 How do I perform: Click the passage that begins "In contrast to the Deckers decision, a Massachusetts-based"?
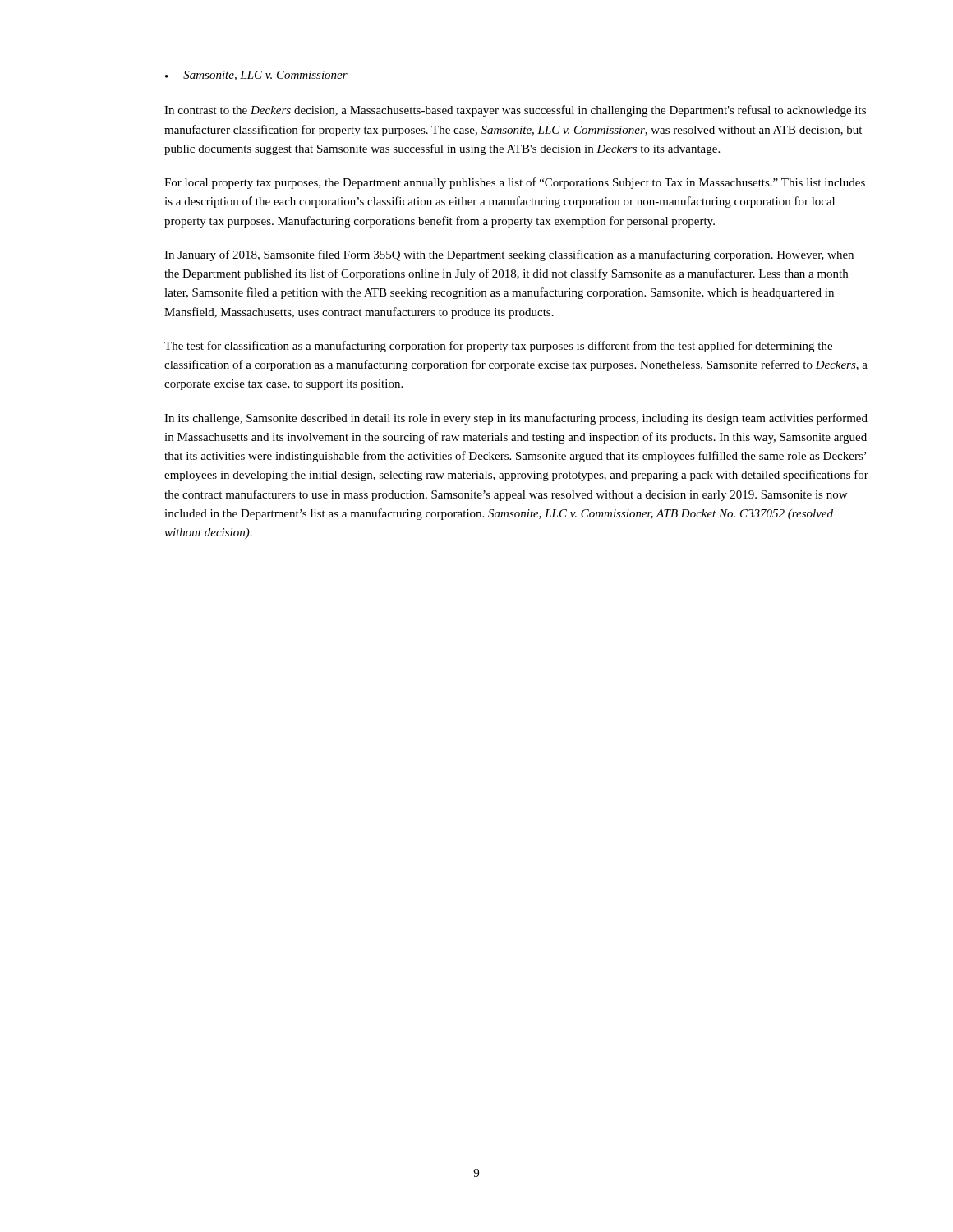click(x=515, y=129)
